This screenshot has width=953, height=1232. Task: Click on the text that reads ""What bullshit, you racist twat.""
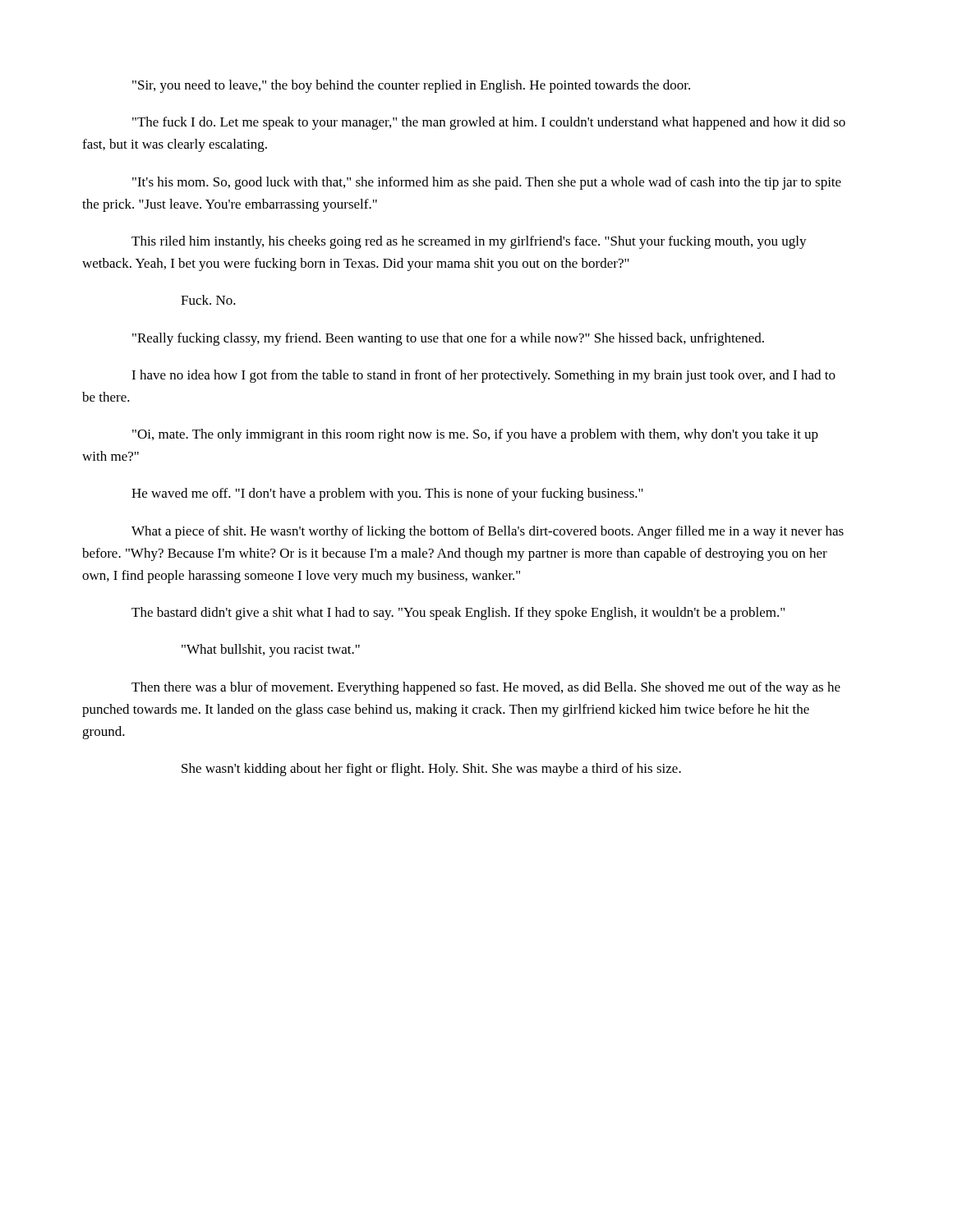pyautogui.click(x=271, y=650)
